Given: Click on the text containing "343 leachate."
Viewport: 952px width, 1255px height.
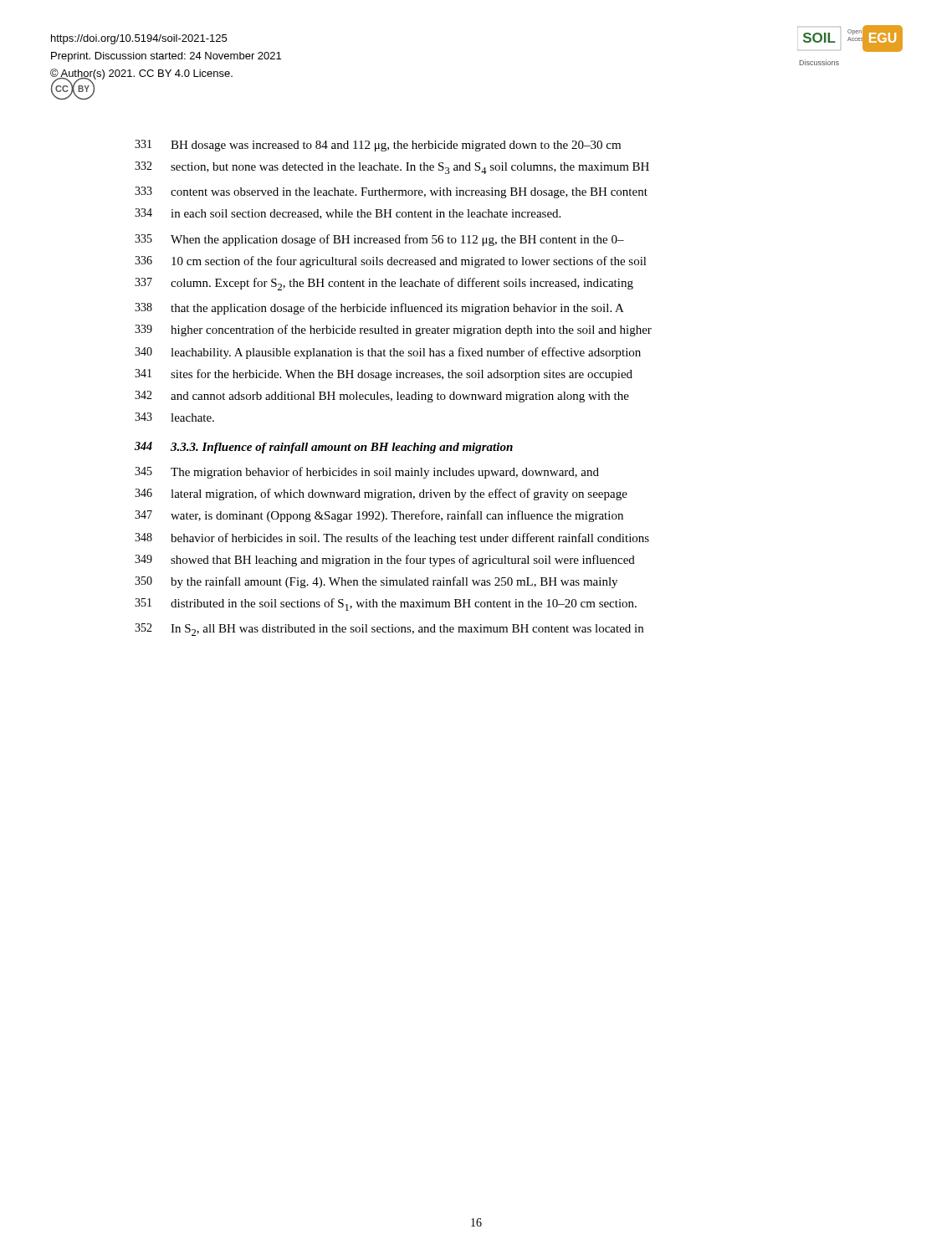Looking at the screenshot, I should pos(174,417).
